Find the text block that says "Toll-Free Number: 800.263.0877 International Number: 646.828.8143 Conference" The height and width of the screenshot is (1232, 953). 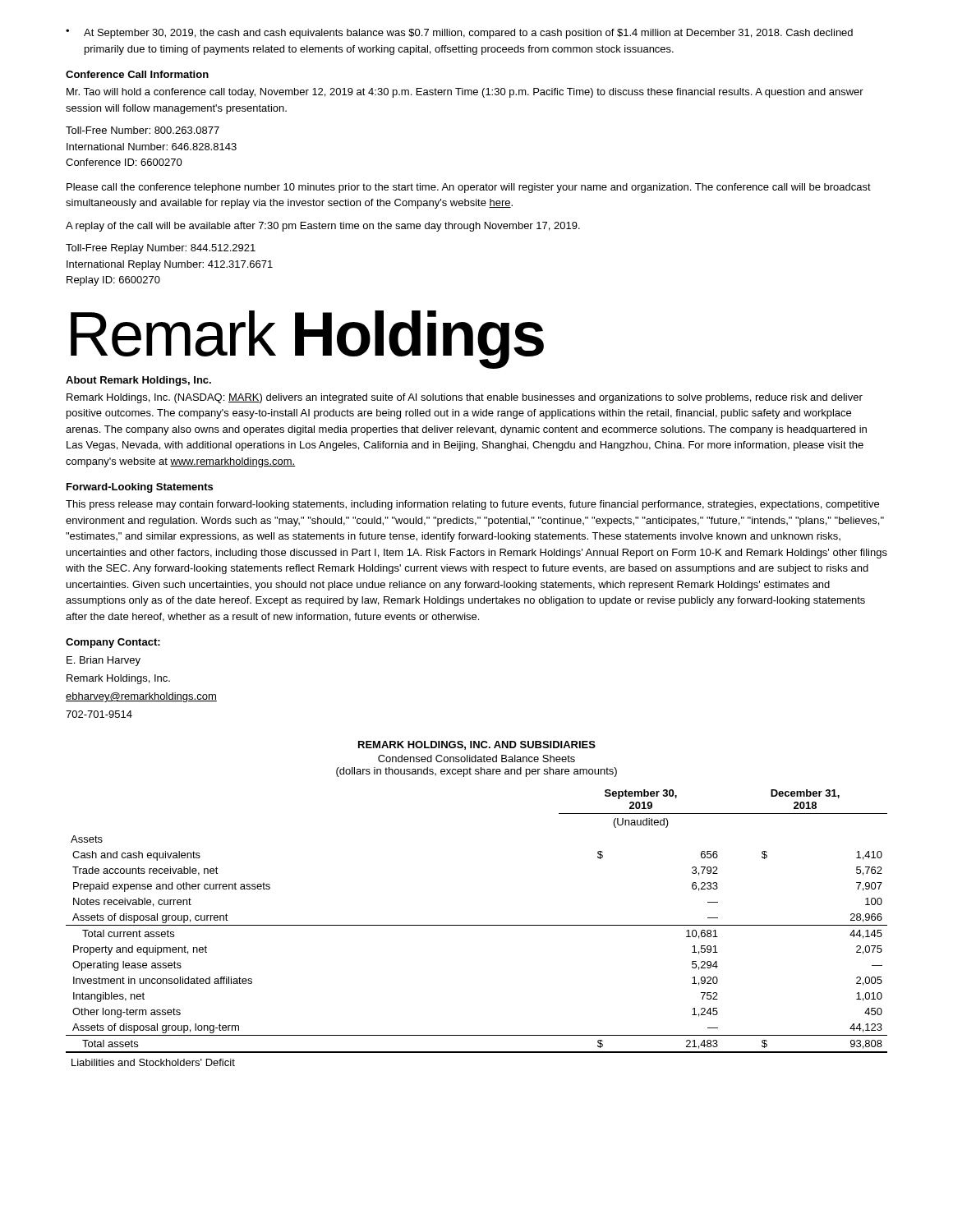click(x=151, y=146)
